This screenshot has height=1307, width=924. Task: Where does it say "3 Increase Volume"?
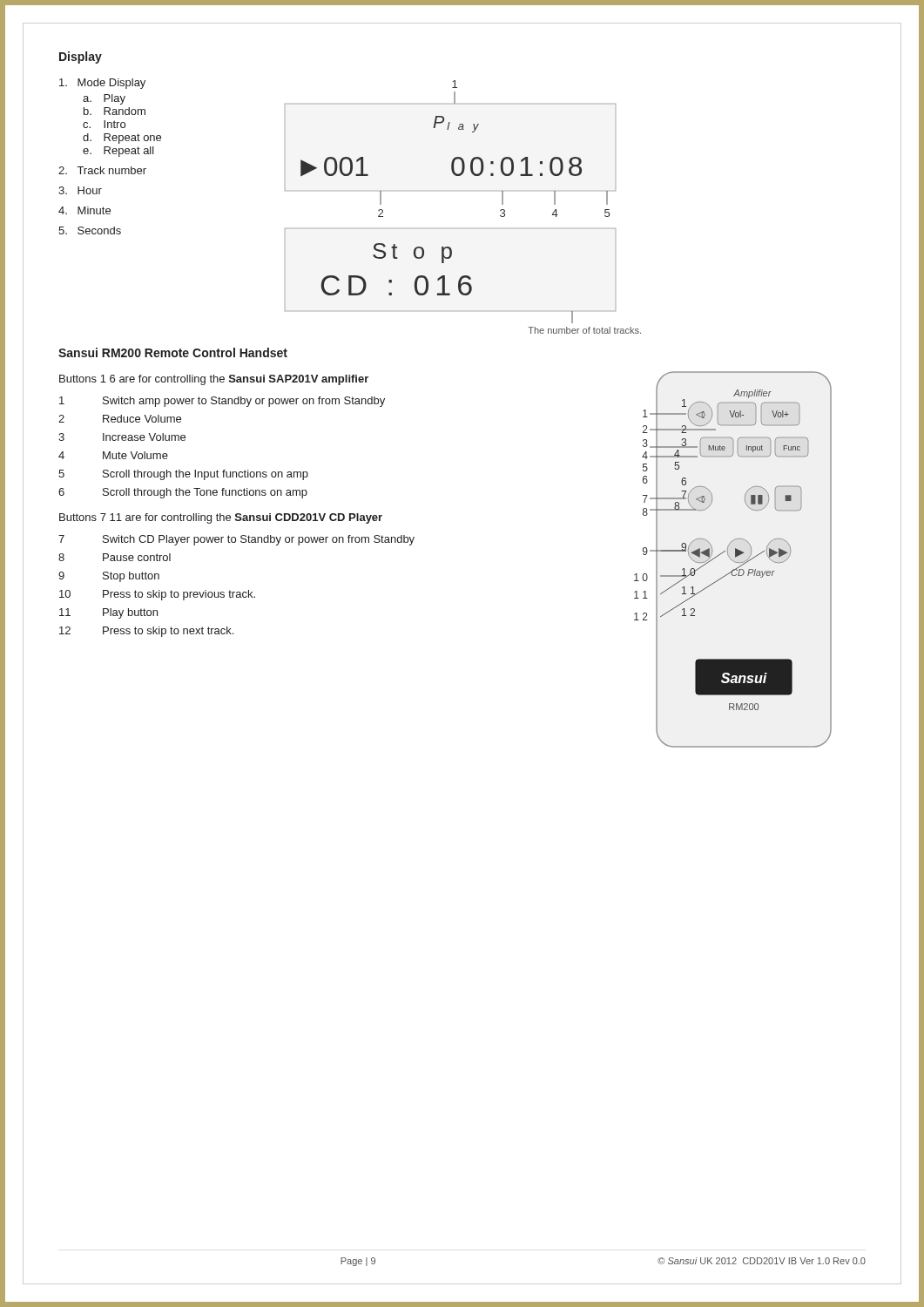122,437
